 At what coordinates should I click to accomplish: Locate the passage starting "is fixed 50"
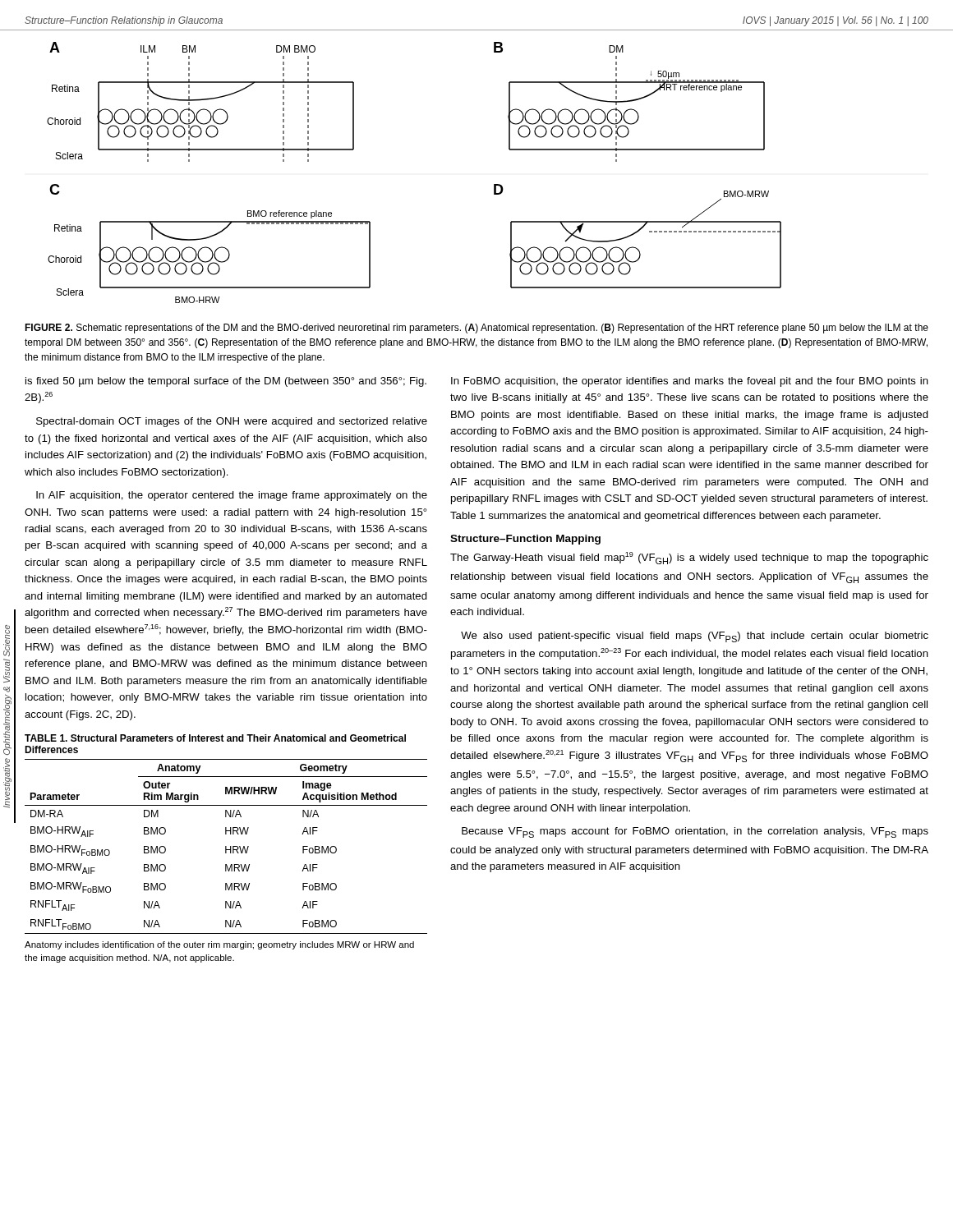(x=226, y=548)
